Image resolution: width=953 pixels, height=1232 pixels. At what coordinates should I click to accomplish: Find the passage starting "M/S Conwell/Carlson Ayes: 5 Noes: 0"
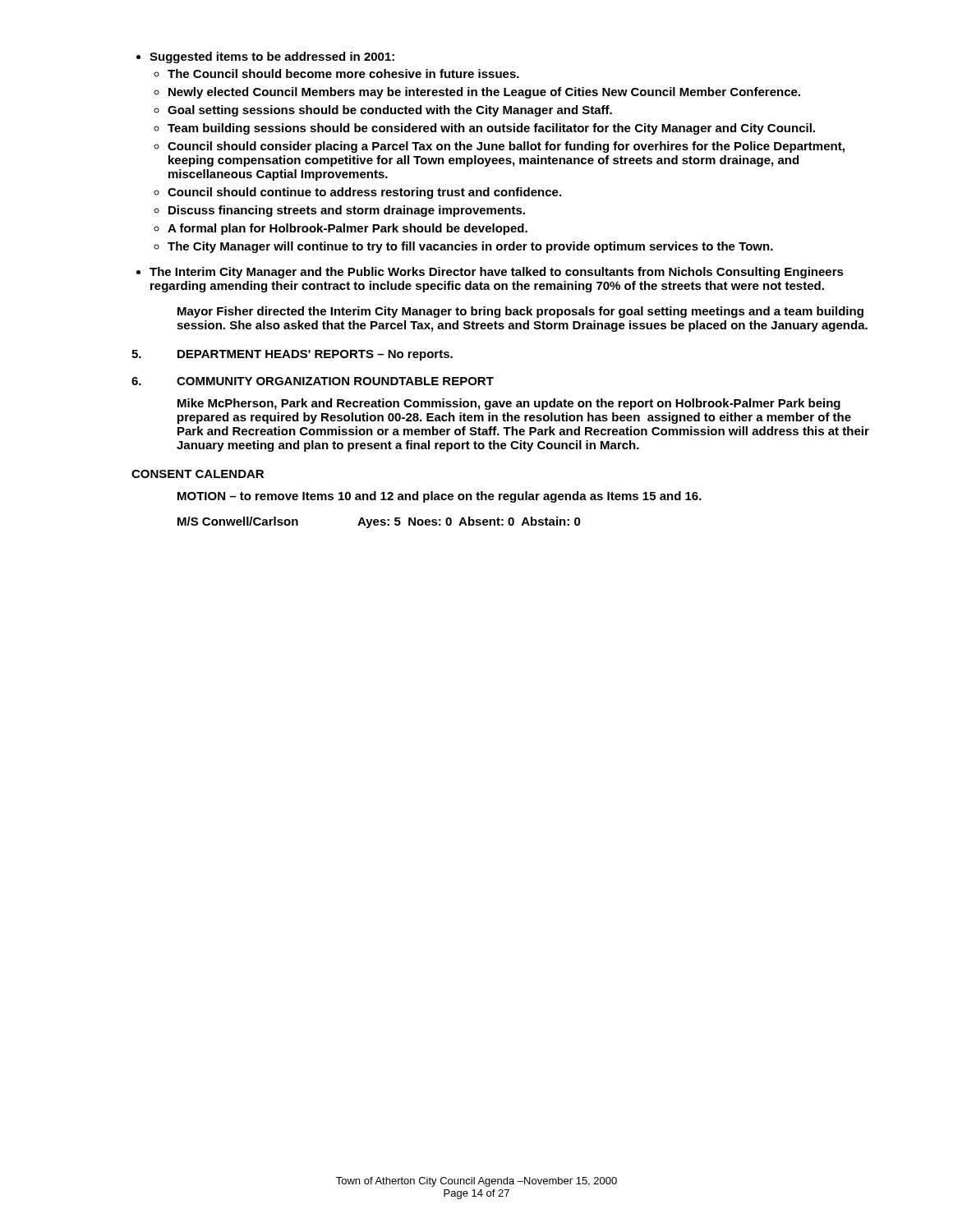click(x=379, y=521)
